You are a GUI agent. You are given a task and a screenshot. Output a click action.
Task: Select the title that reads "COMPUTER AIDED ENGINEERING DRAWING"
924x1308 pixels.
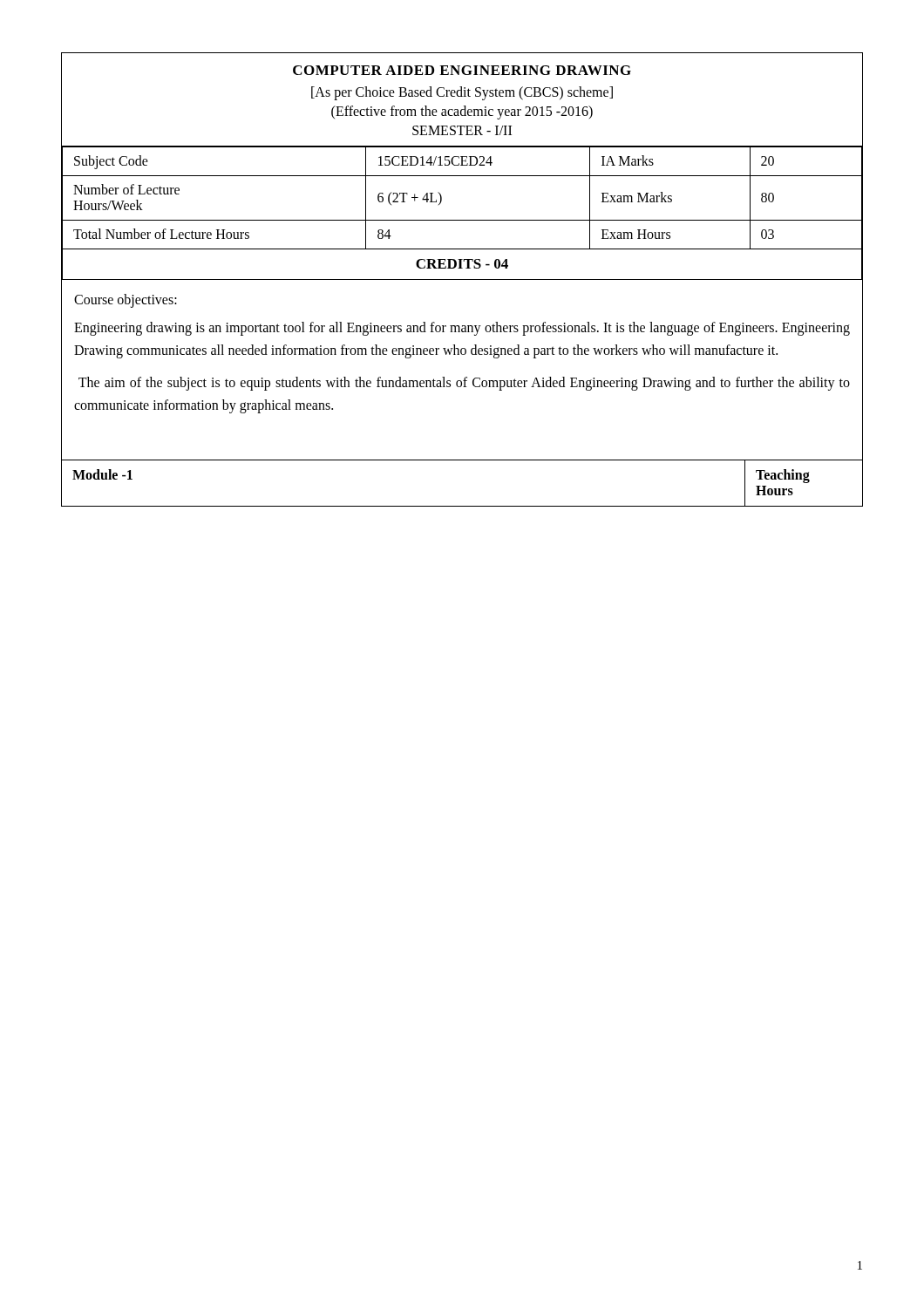(x=462, y=70)
